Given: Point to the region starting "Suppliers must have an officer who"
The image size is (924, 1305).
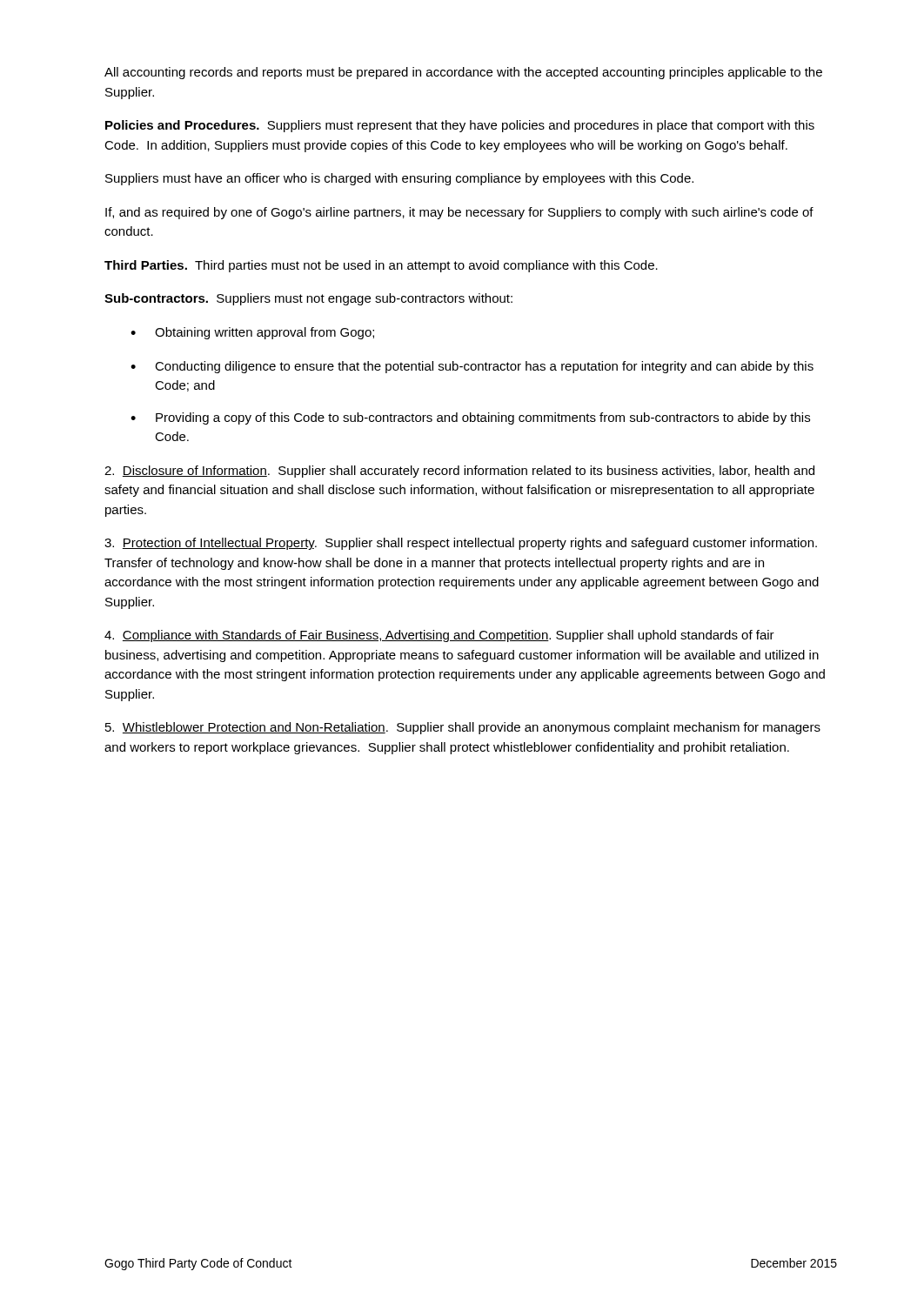Looking at the screenshot, I should [x=465, y=179].
